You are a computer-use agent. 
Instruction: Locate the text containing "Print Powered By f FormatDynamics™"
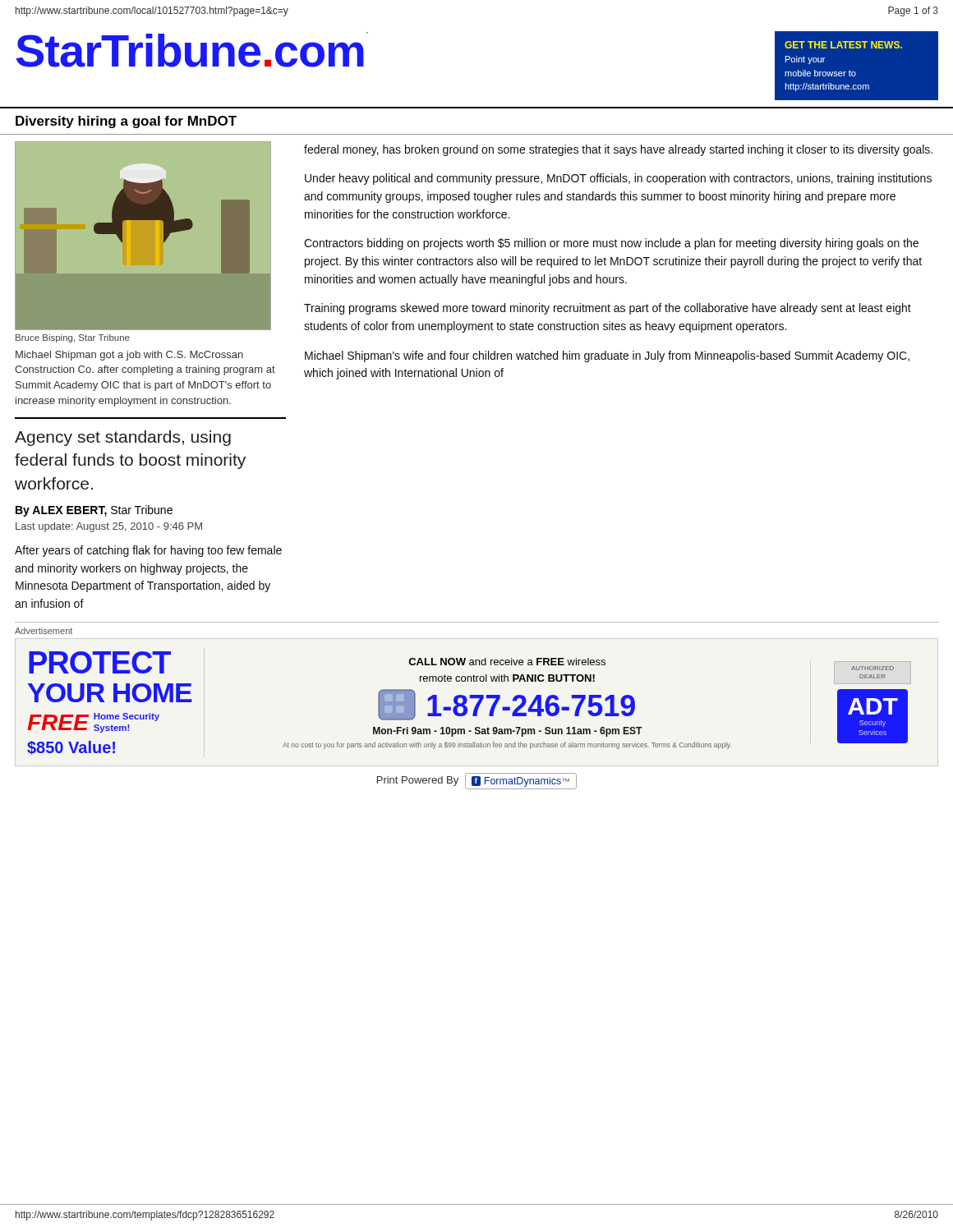tap(476, 781)
